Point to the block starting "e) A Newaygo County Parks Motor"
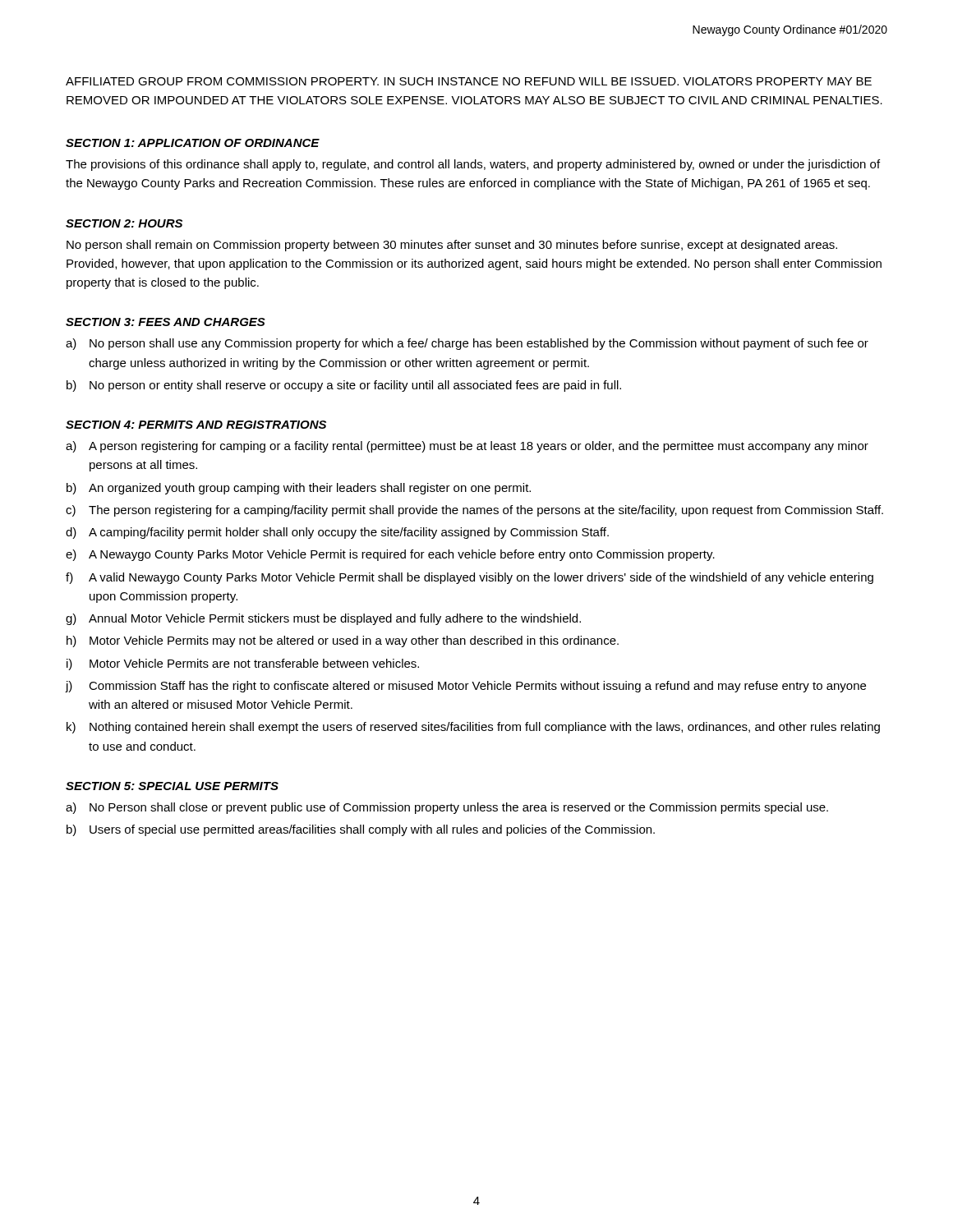The width and height of the screenshot is (953, 1232). [x=476, y=554]
